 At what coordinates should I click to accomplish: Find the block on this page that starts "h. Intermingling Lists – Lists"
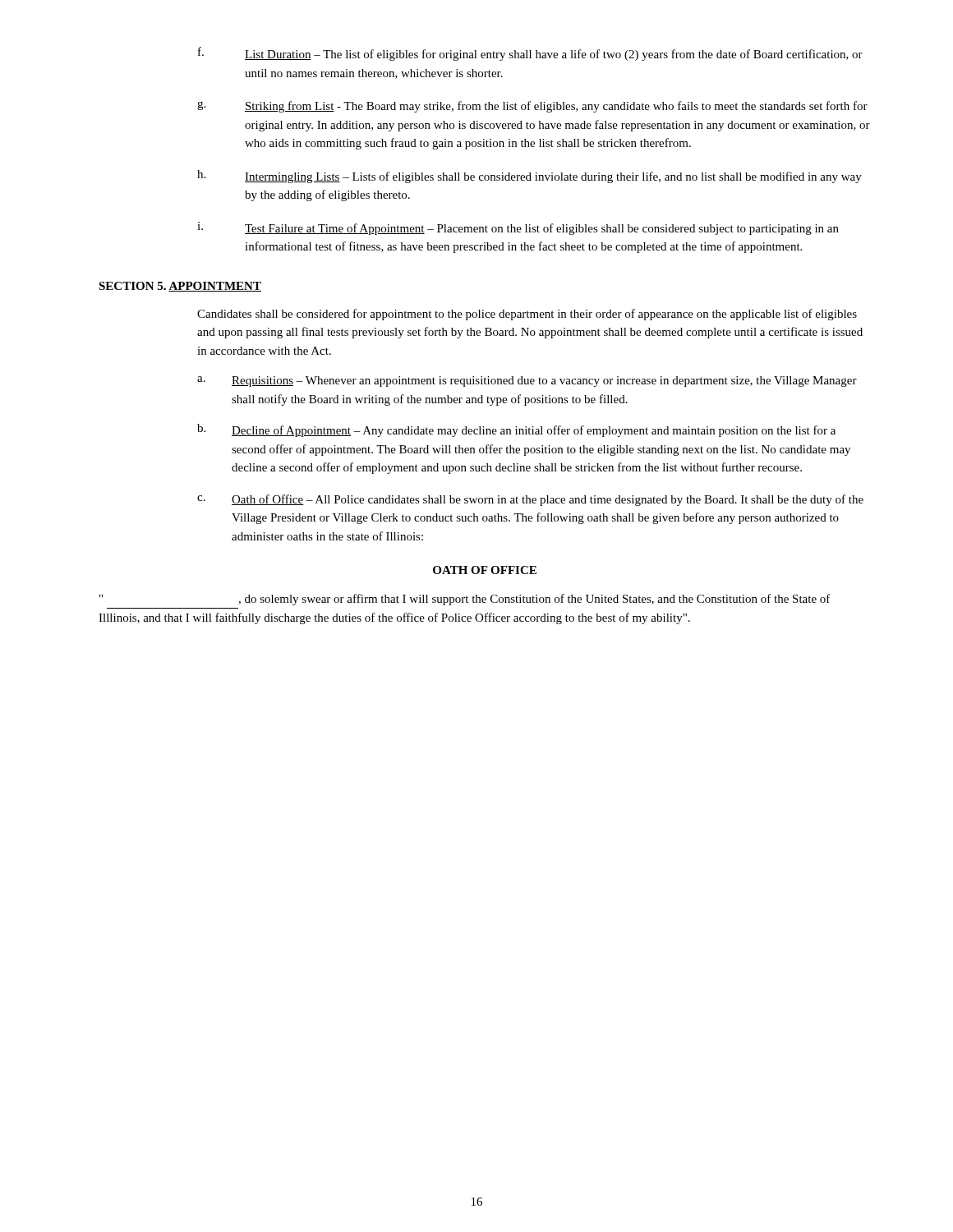(x=534, y=186)
